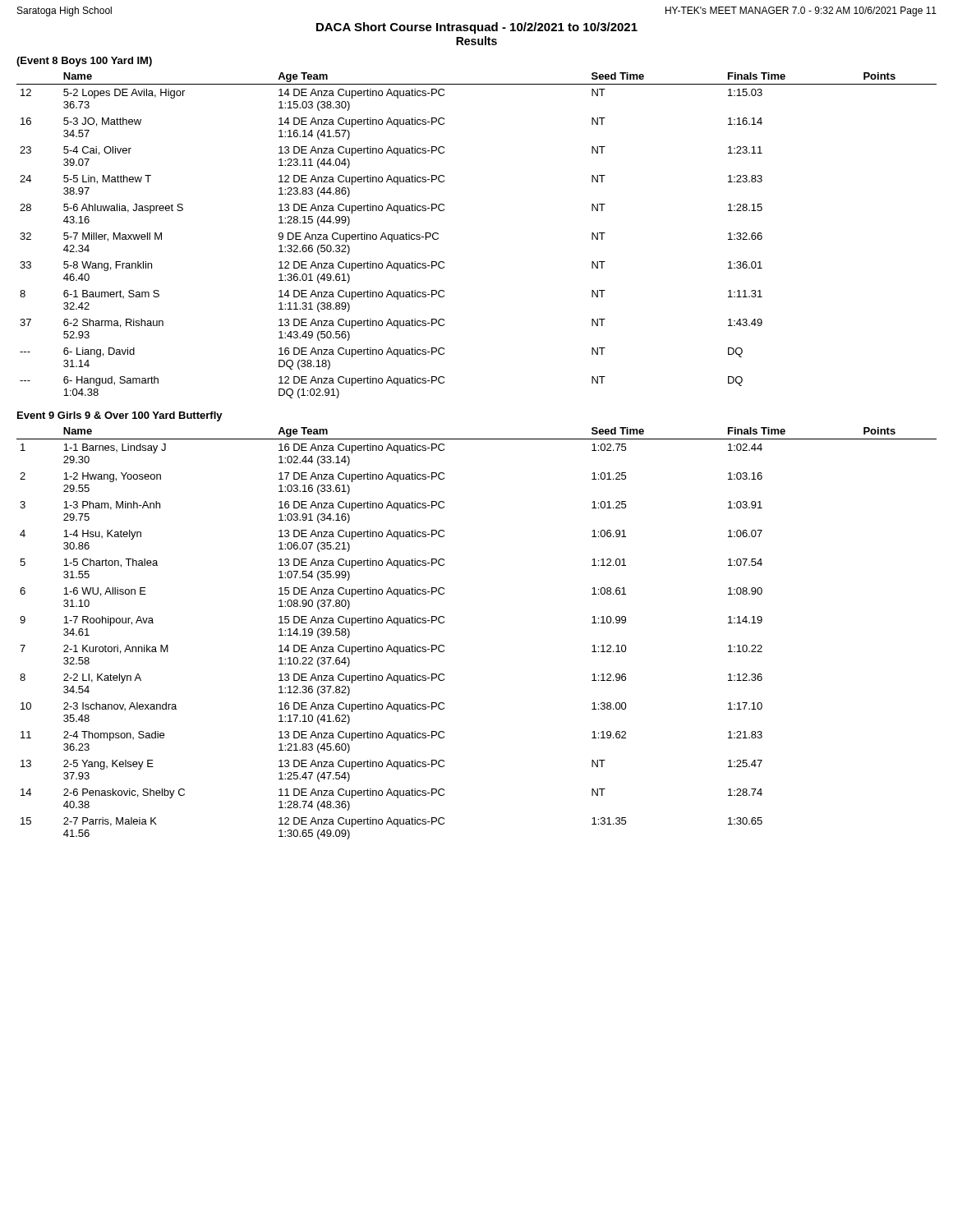Where is the title that starts "DACA Short Course"?
Screen dimensions: 1232x953
pos(476,27)
